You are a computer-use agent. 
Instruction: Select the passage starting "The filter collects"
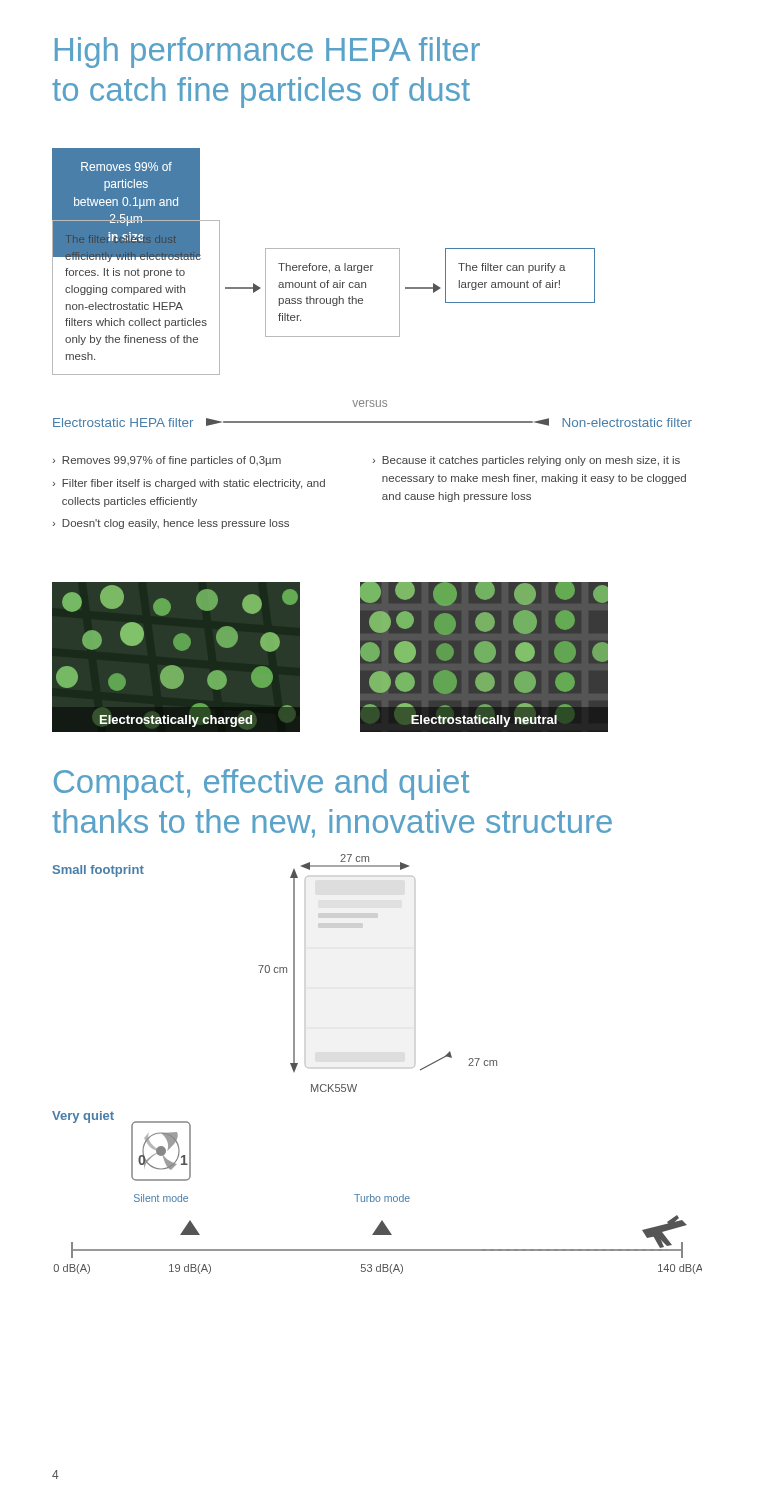coord(136,297)
